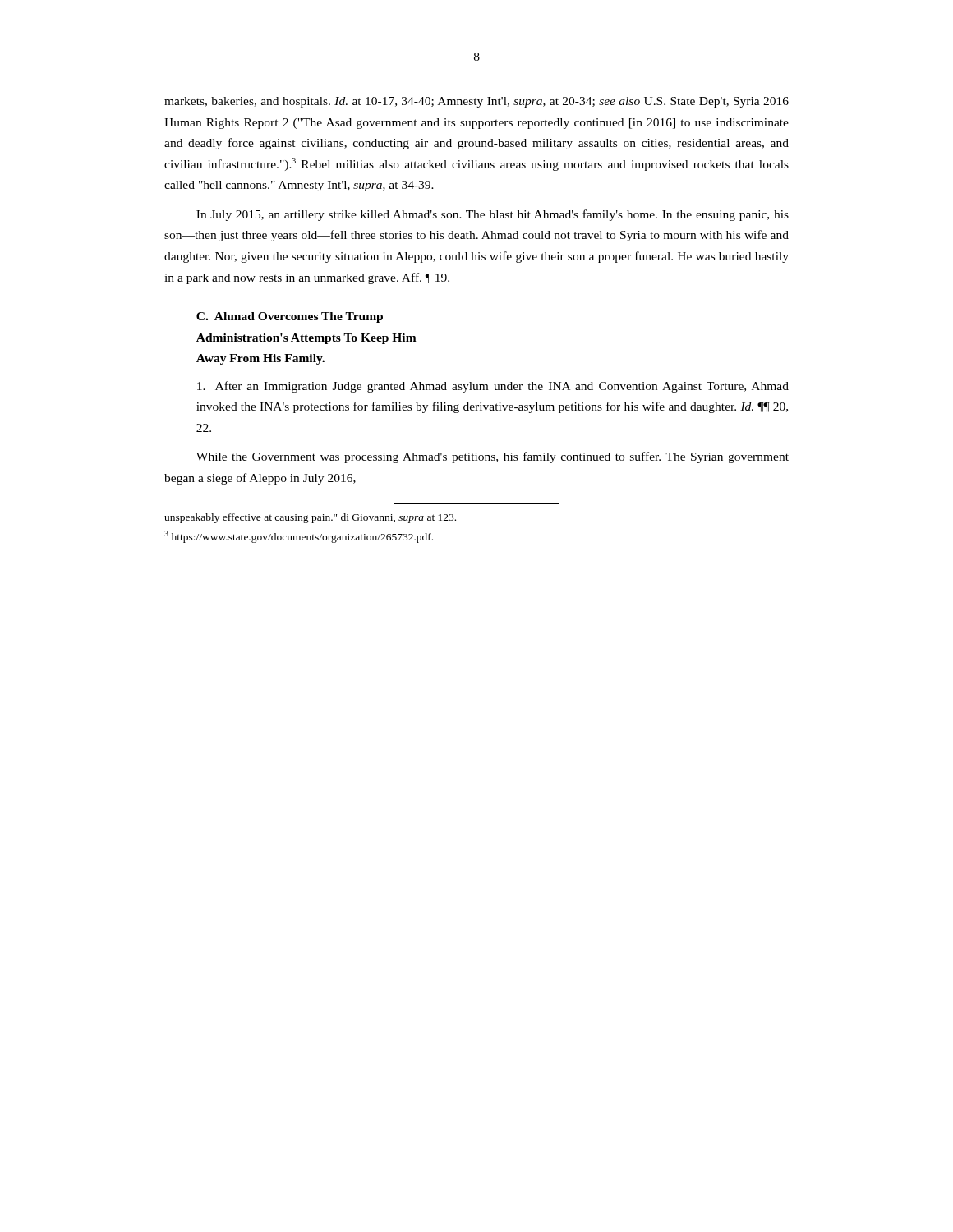Locate the block of text that opens with "markets, bakeries, and hospitals. Id. at 10-17,"
953x1232 pixels.
[x=476, y=143]
